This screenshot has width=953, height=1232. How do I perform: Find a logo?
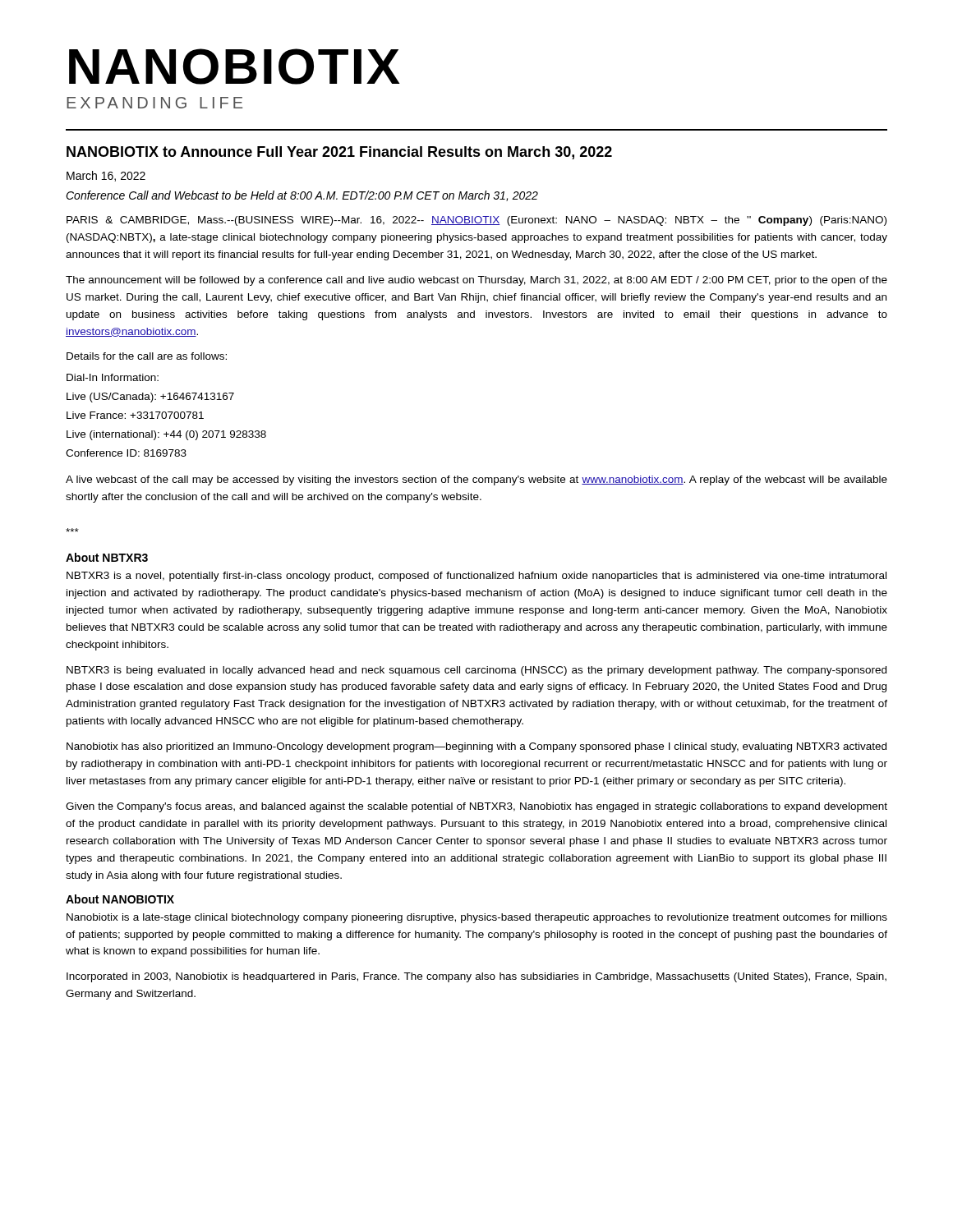click(x=476, y=77)
